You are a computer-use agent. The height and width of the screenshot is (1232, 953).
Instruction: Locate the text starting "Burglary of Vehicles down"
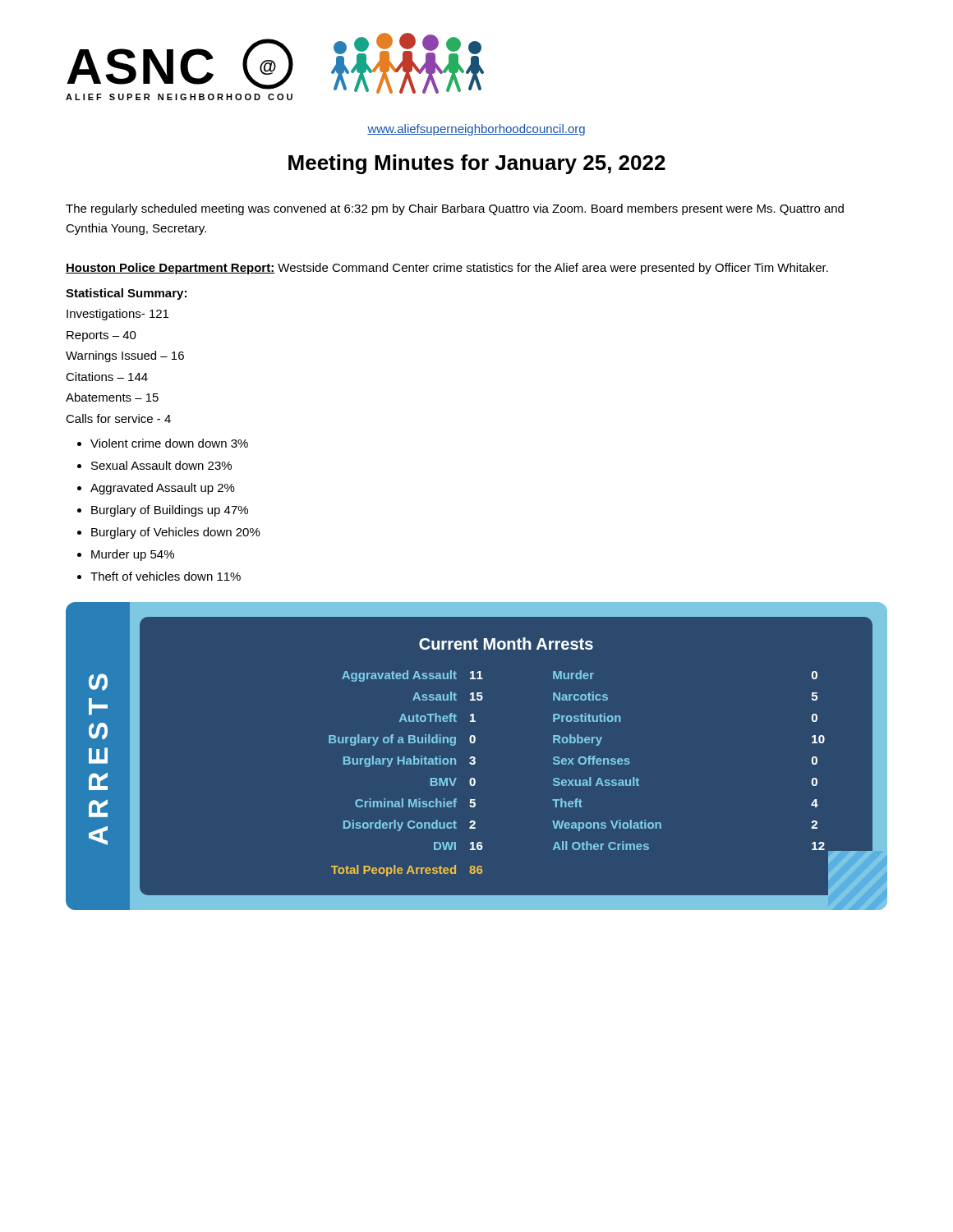[175, 532]
